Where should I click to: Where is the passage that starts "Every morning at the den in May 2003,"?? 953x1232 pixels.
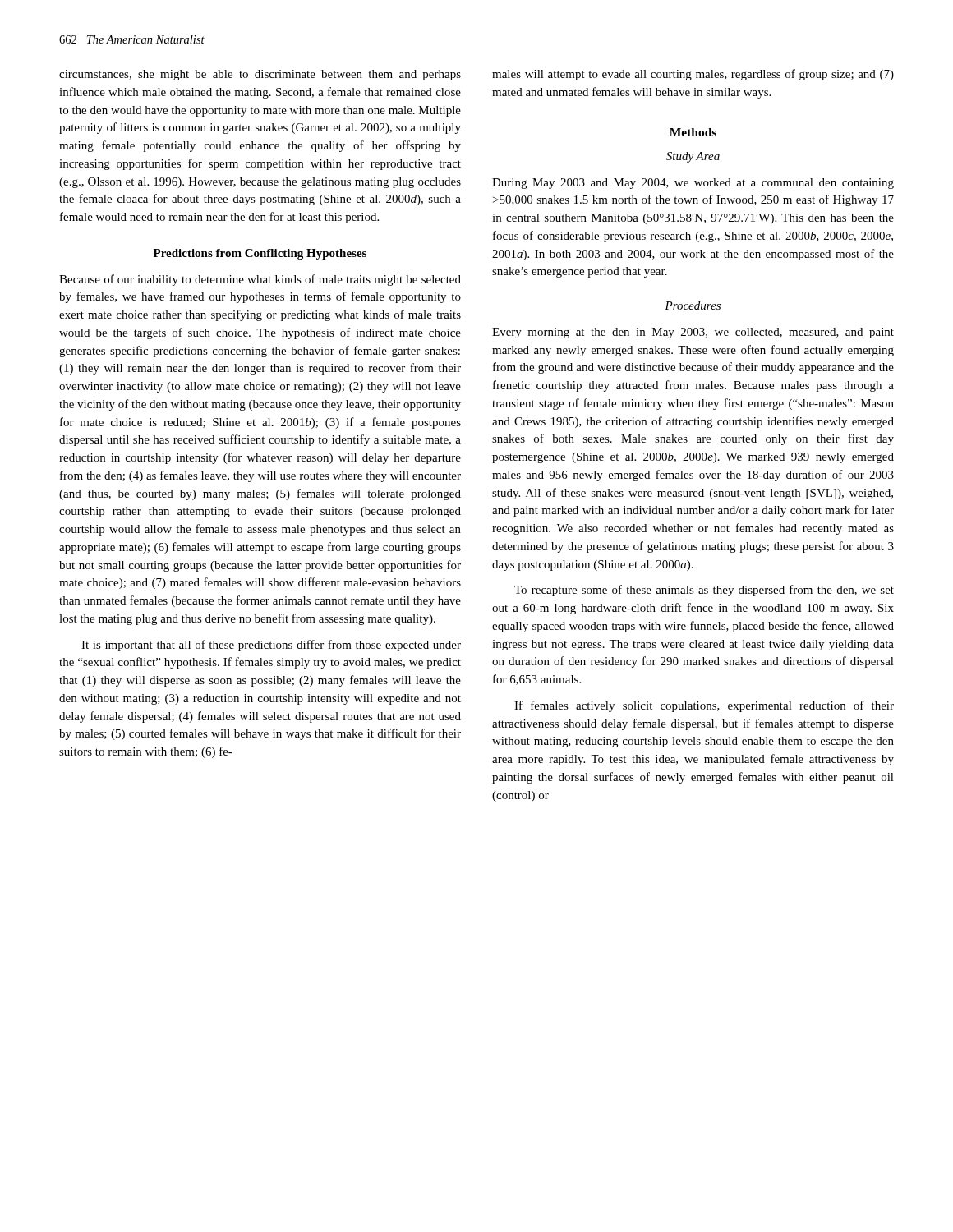tap(693, 564)
